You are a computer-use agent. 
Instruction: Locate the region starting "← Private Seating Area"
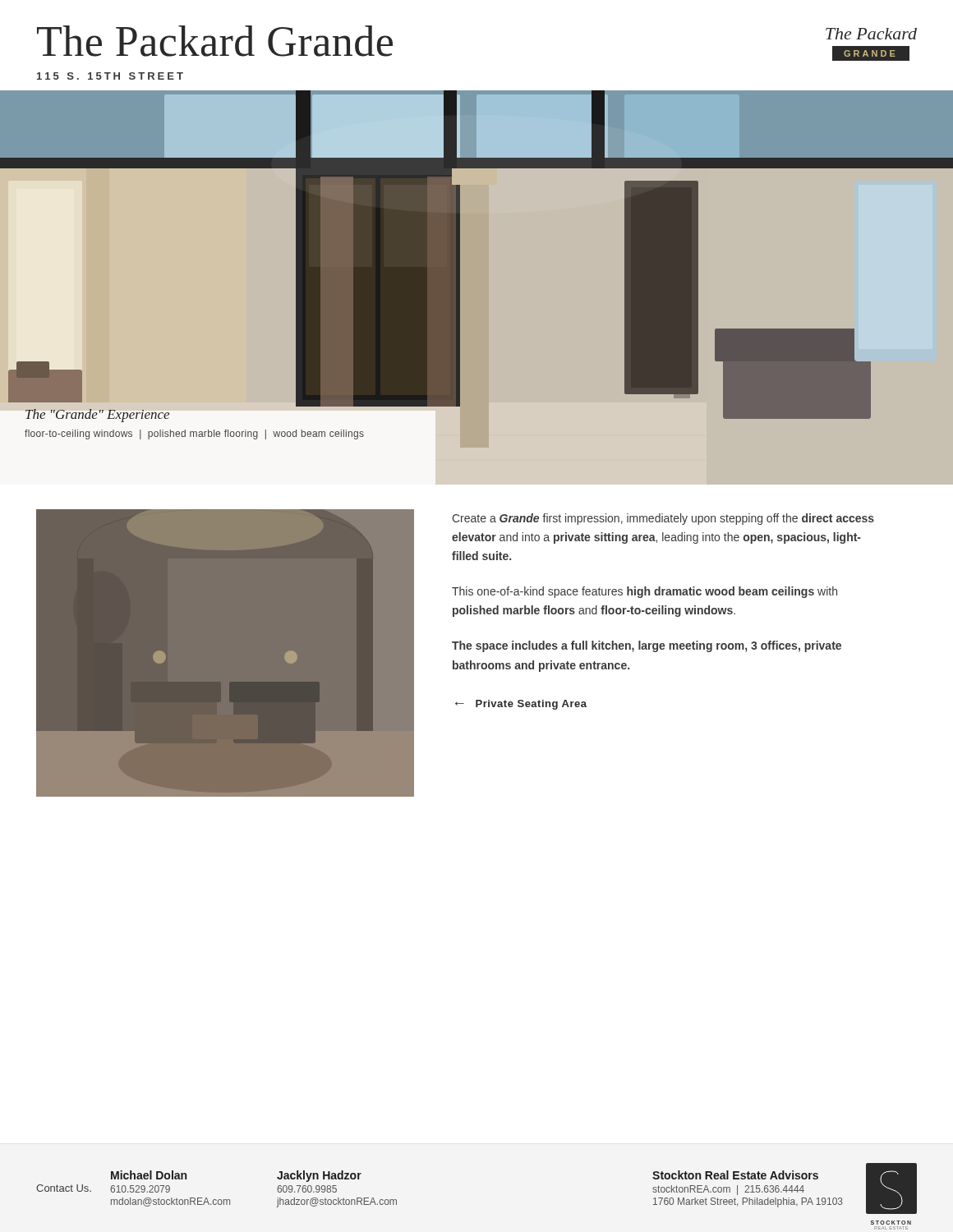(x=519, y=703)
